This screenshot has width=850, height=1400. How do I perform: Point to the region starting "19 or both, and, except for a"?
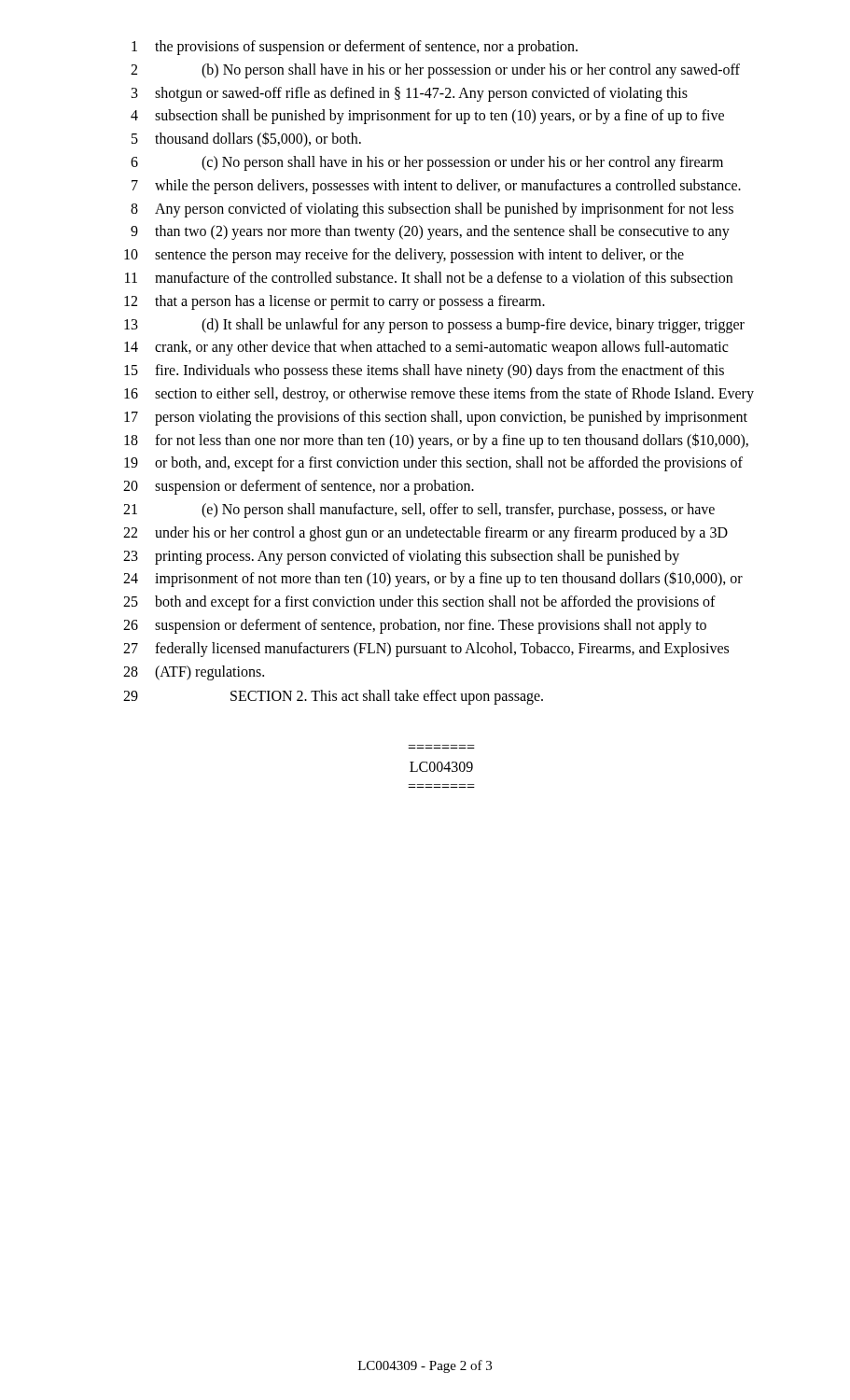(441, 464)
